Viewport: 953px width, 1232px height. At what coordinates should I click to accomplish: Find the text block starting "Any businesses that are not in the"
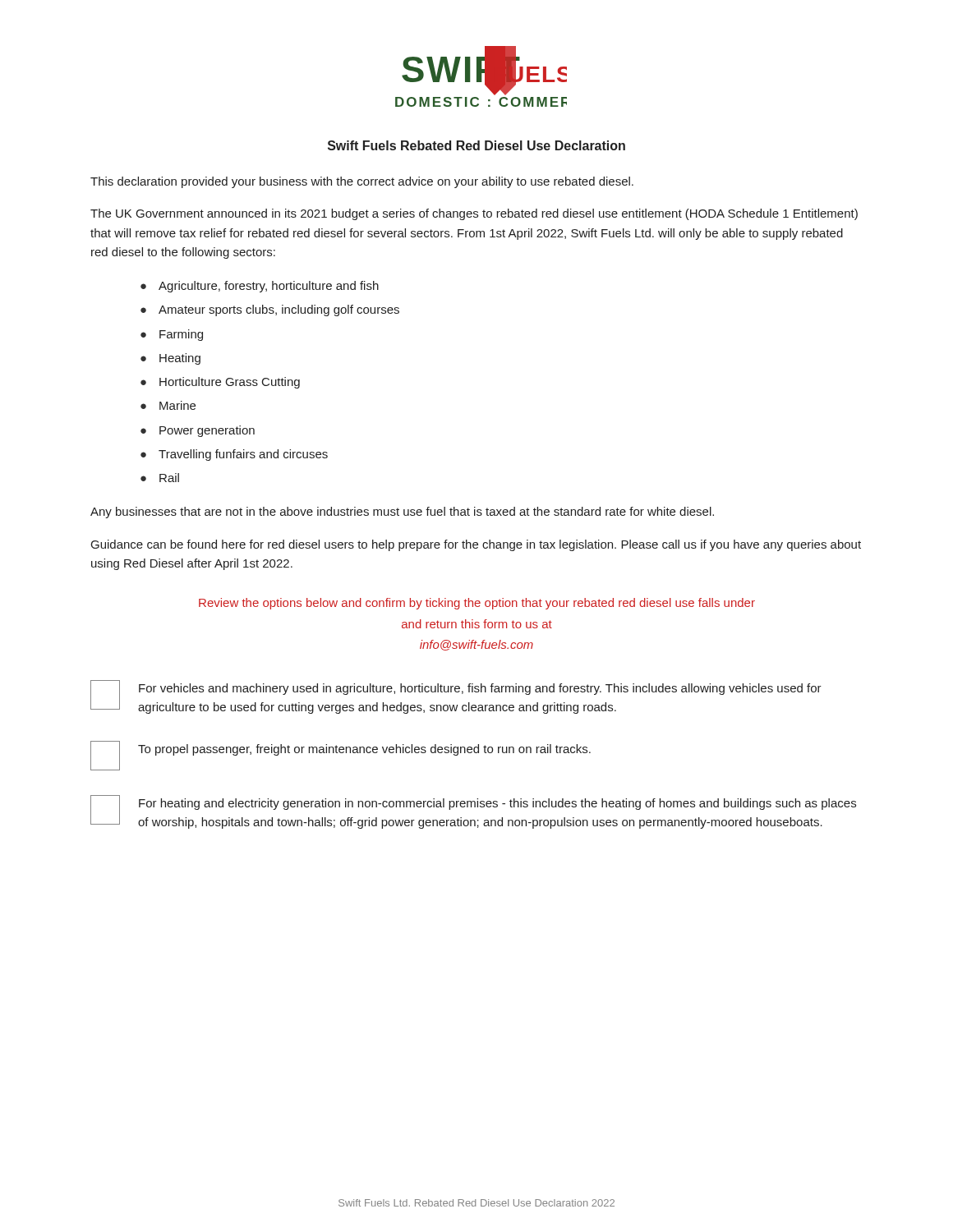pyautogui.click(x=403, y=511)
